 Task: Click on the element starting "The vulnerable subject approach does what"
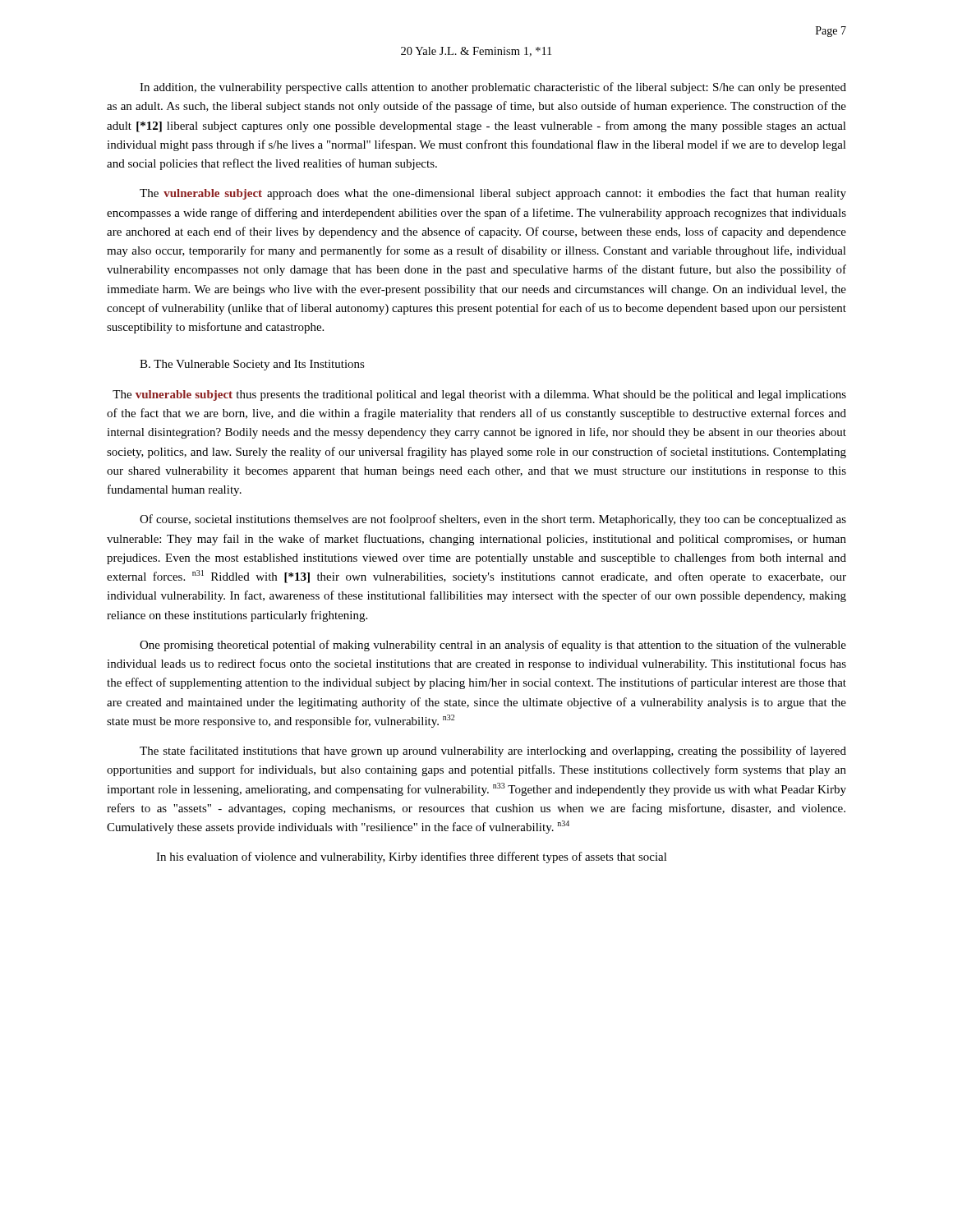click(x=476, y=261)
